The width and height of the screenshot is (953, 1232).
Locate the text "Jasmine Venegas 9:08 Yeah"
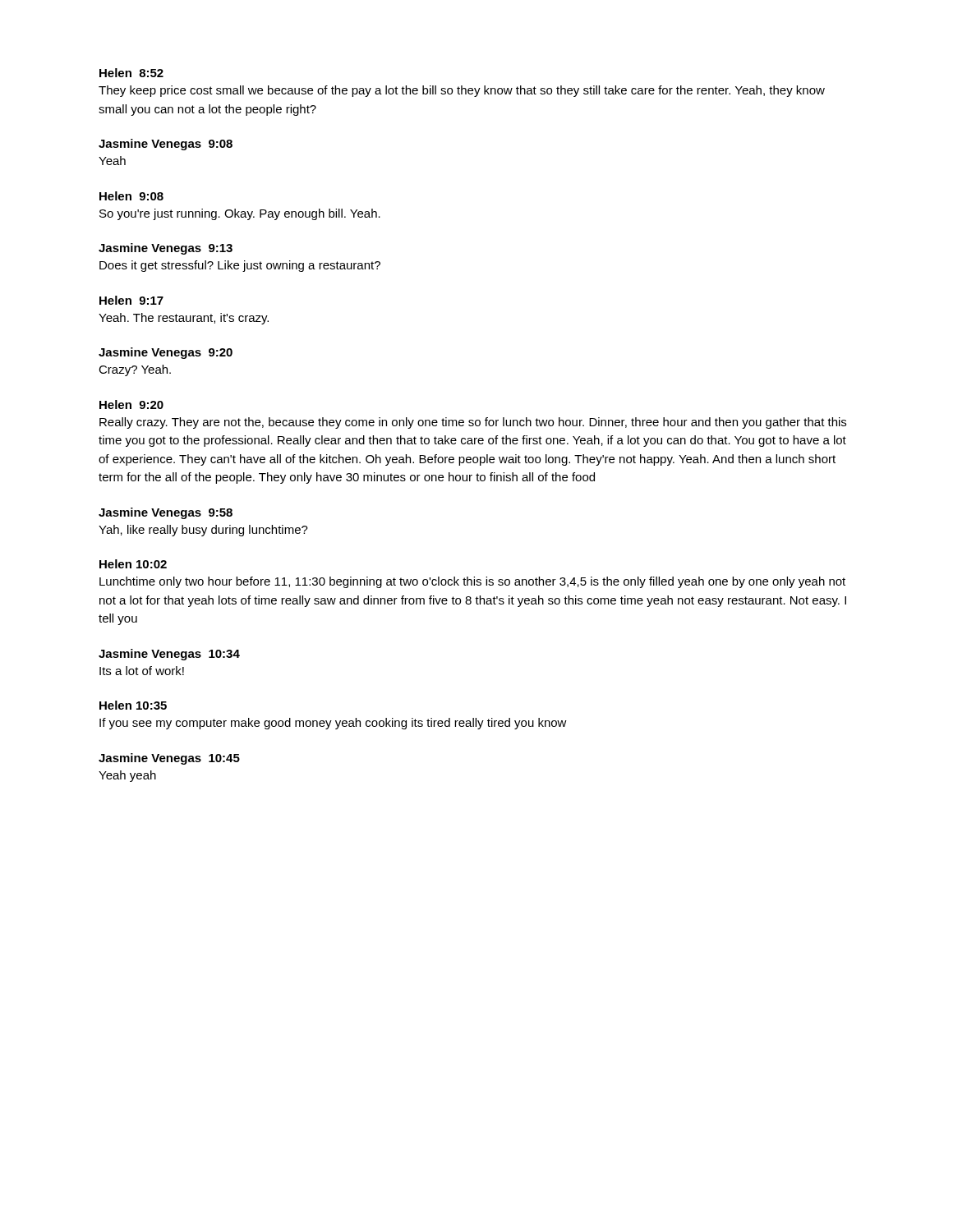(166, 145)
